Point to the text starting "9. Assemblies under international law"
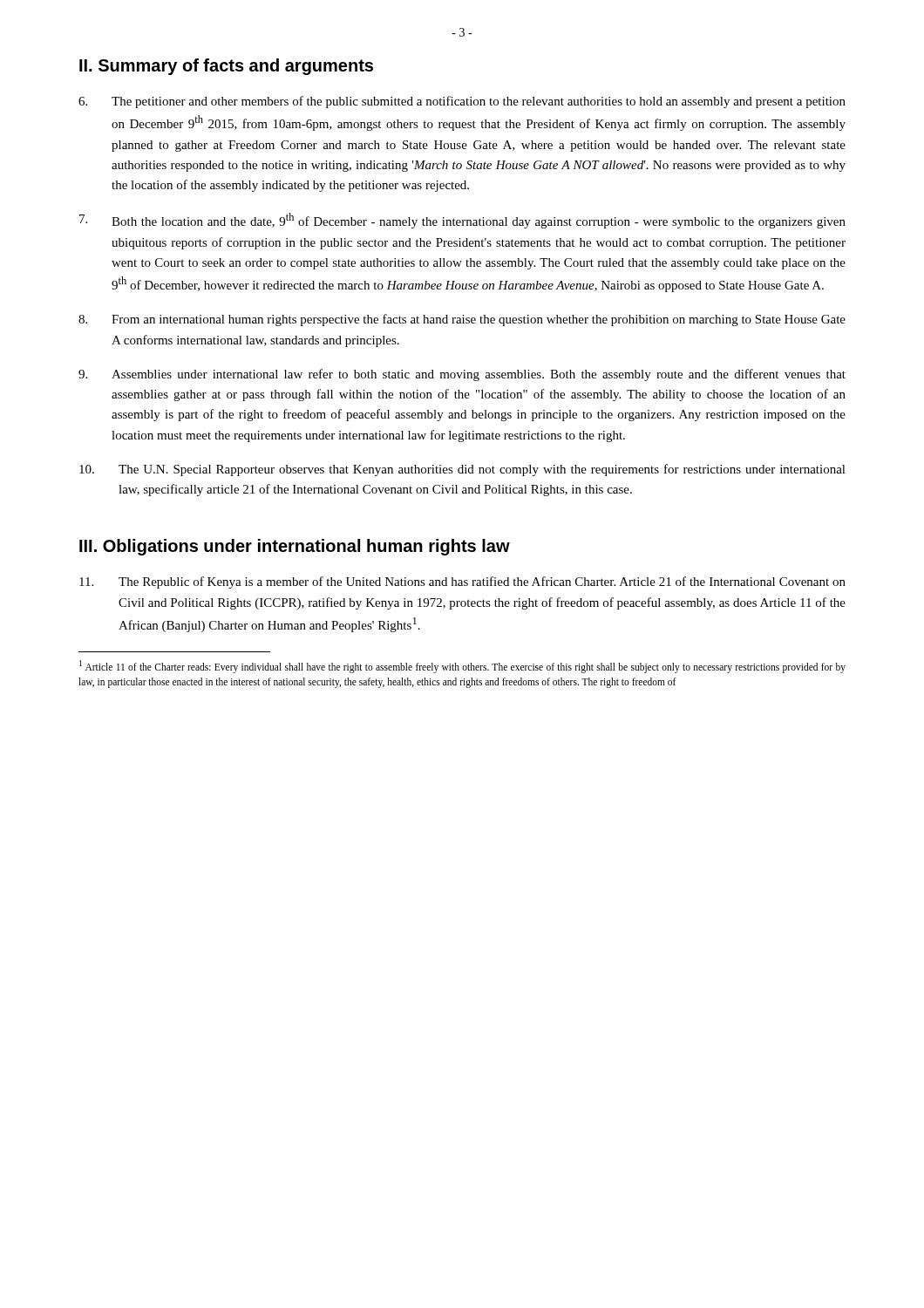924x1308 pixels. click(462, 405)
